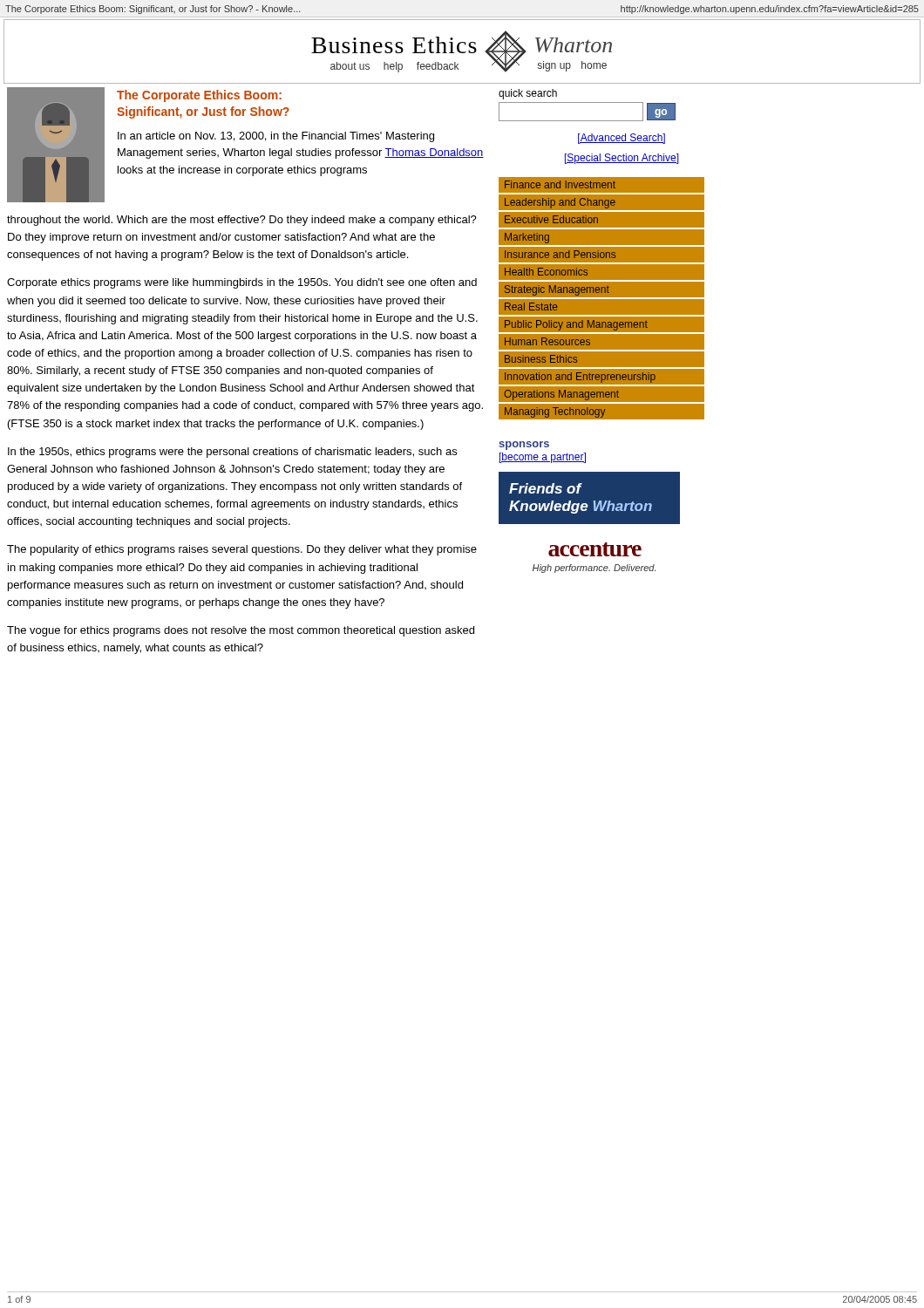
Task: Where does it say "Operations Management"?
Action: [x=561, y=394]
